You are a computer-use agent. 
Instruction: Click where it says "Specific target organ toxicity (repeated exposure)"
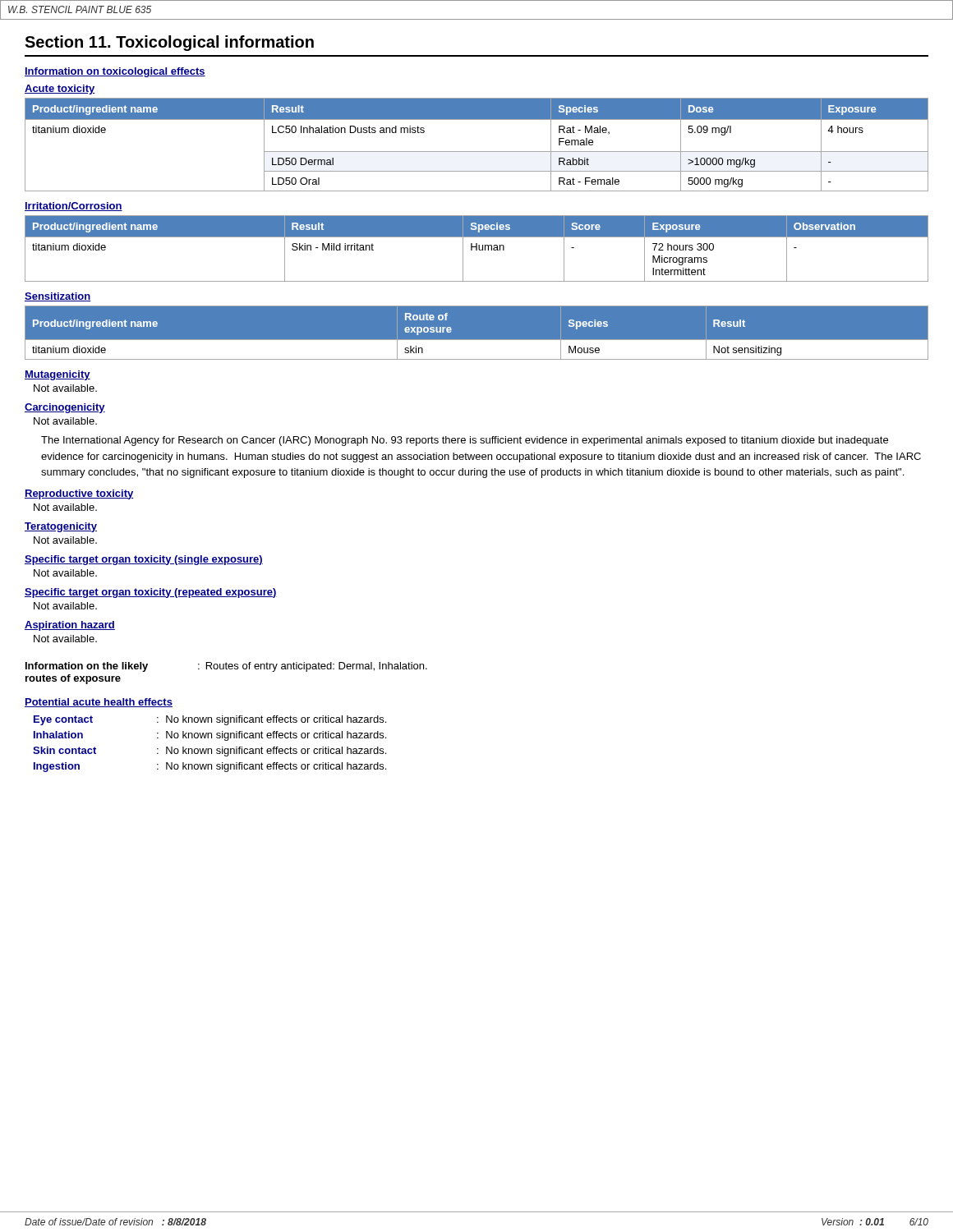[x=150, y=591]
